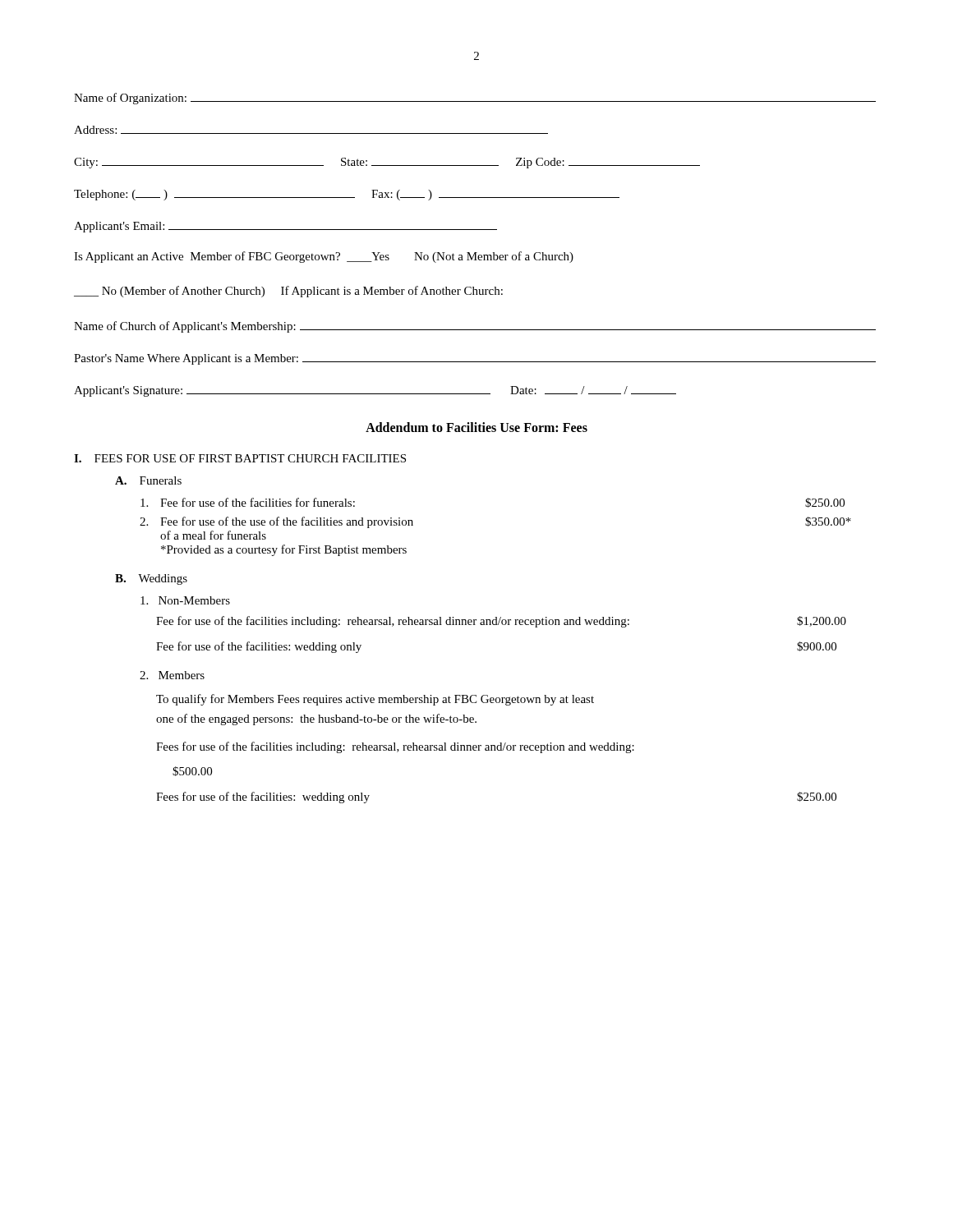This screenshot has width=953, height=1232.
Task: Locate the region starting "Applicant's Signature: Date: /"
Action: [375, 388]
